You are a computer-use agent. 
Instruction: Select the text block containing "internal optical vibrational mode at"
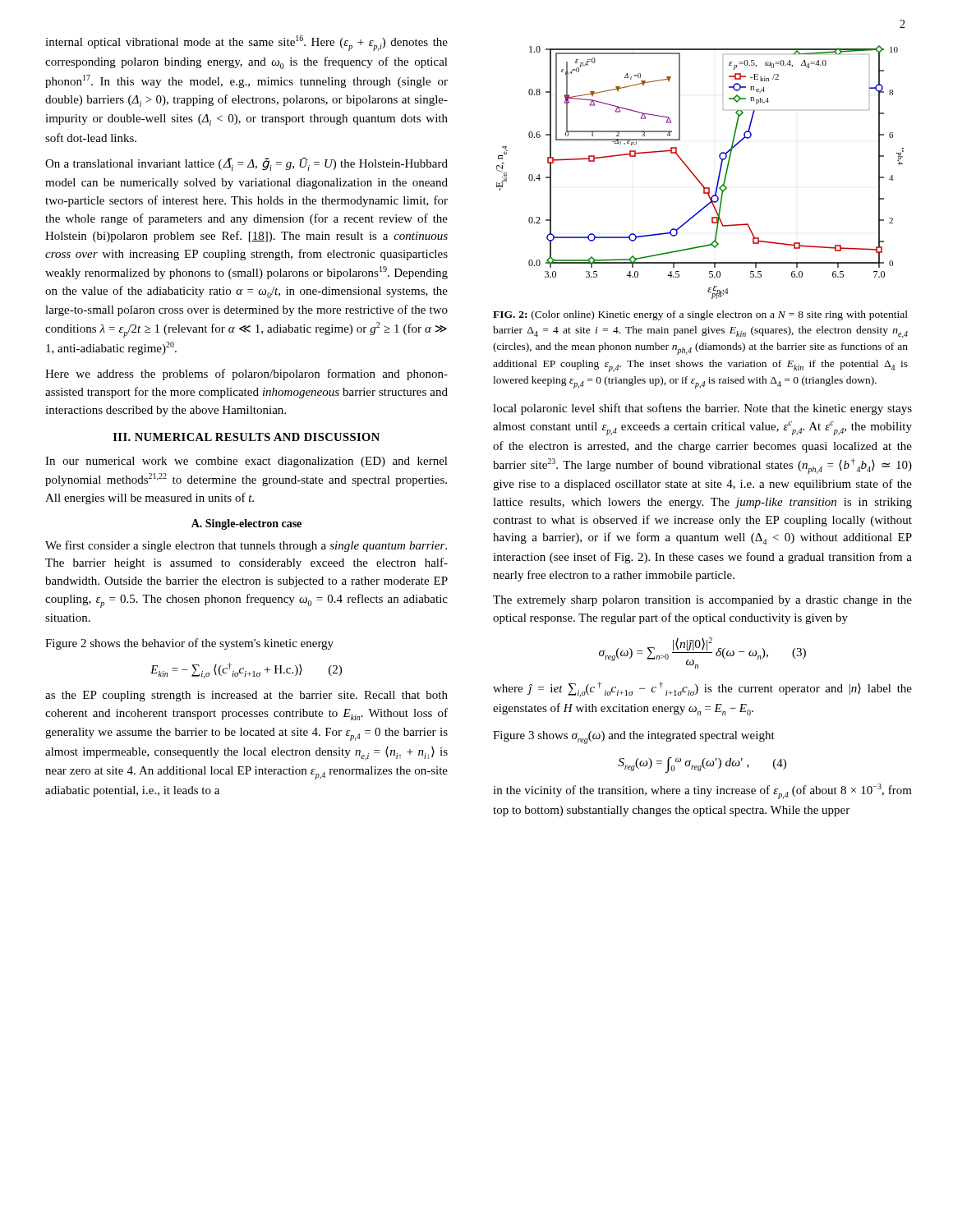point(246,90)
